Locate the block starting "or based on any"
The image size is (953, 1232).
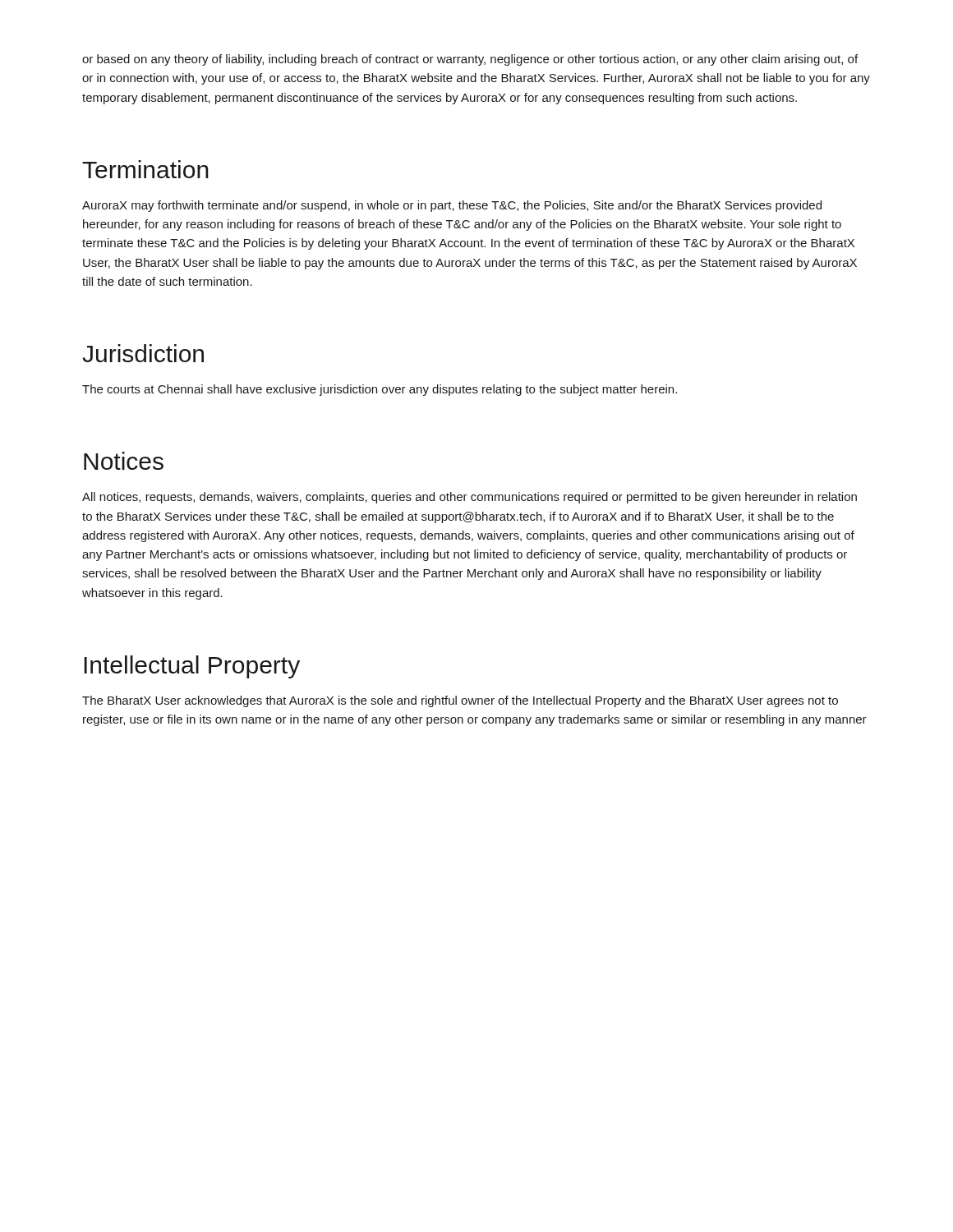click(476, 78)
